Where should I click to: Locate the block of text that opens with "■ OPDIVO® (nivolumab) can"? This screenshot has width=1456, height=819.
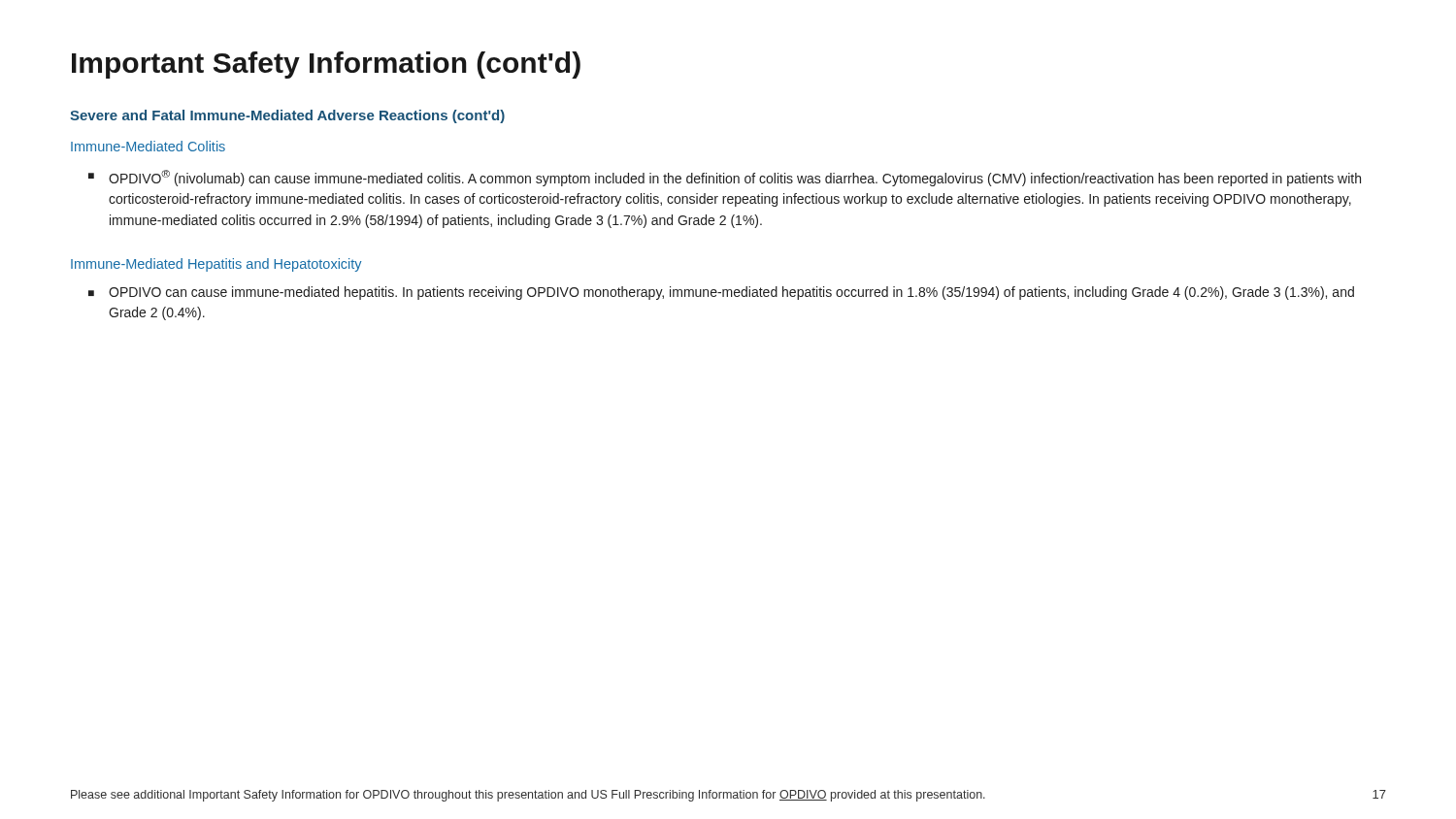click(x=737, y=198)
